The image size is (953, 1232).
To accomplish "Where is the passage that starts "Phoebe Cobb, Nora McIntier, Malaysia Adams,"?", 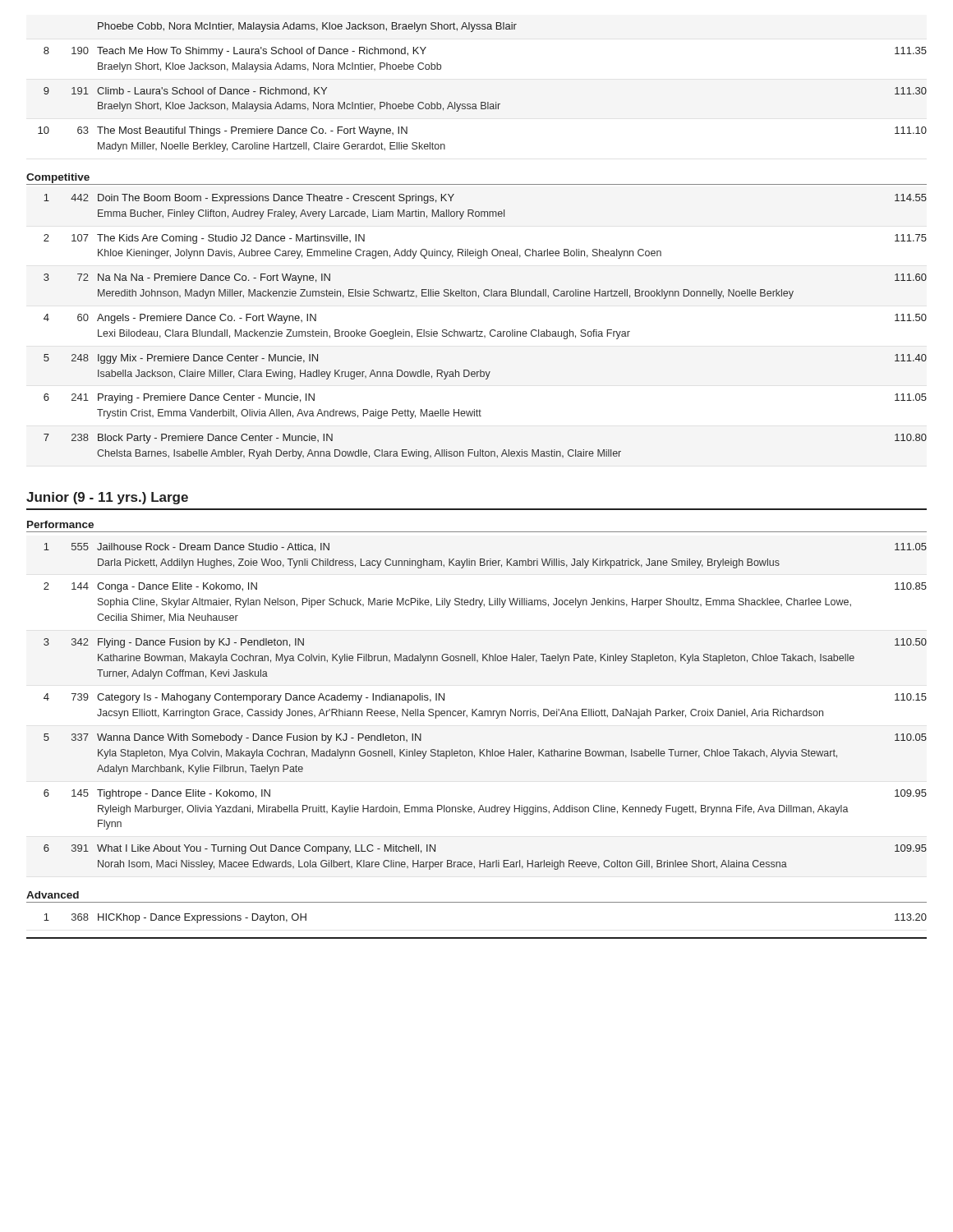I will (476, 27).
